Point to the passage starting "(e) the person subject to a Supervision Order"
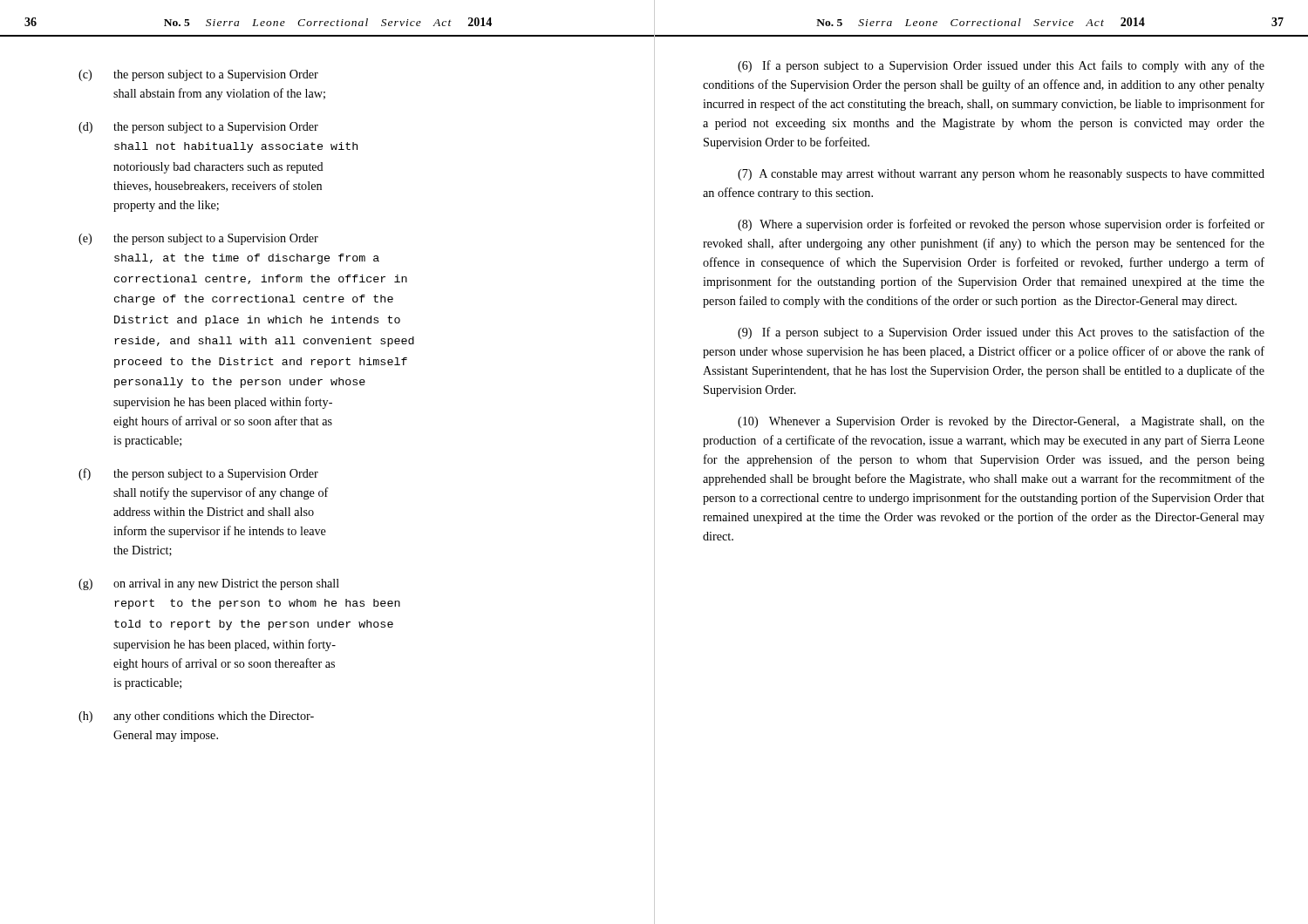The width and height of the screenshot is (1308, 924). pos(345,339)
